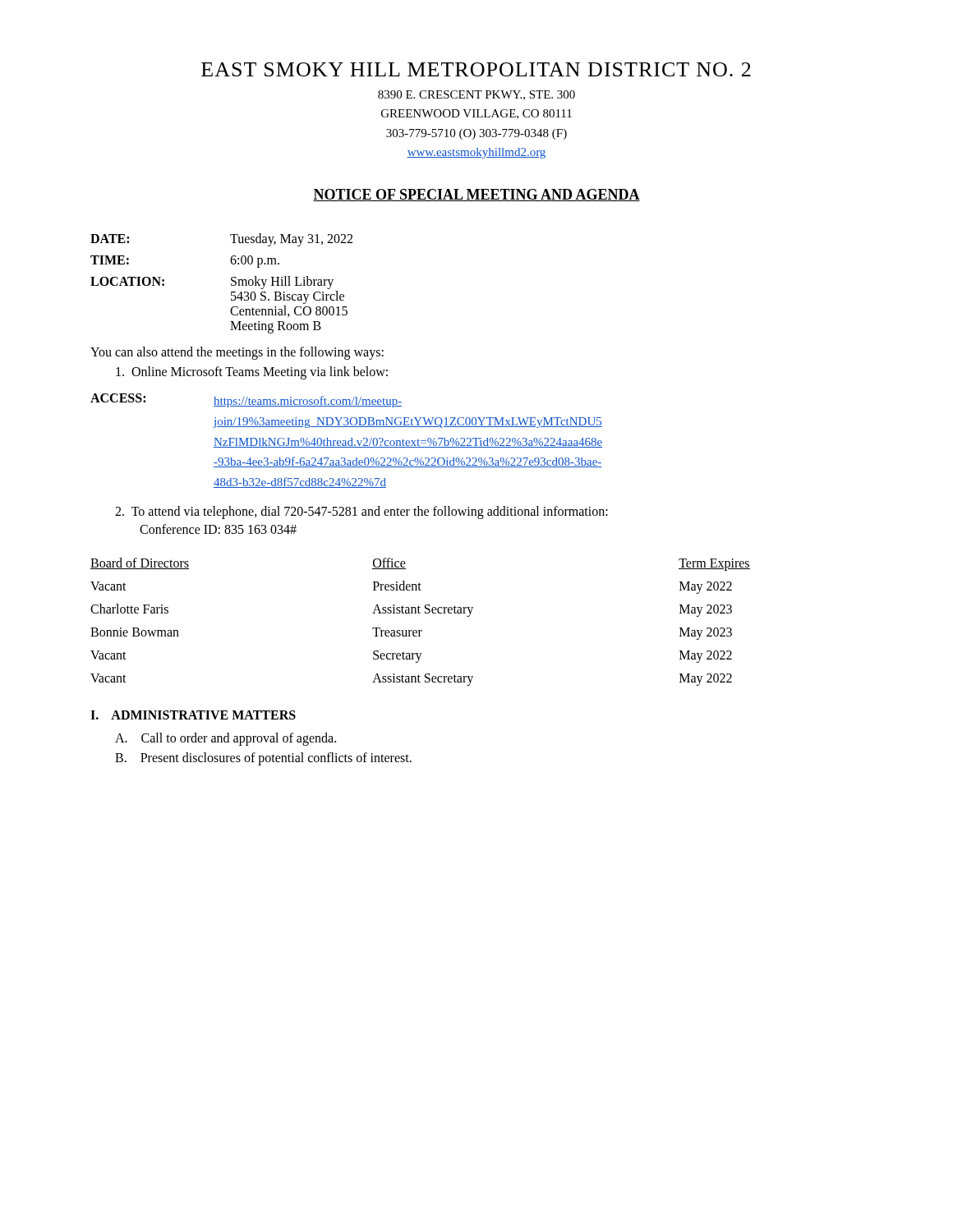The width and height of the screenshot is (953, 1232).
Task: Locate the section header with the text "NOTICE OF SPECIAL MEETING AND AGENDA"
Action: tap(476, 195)
